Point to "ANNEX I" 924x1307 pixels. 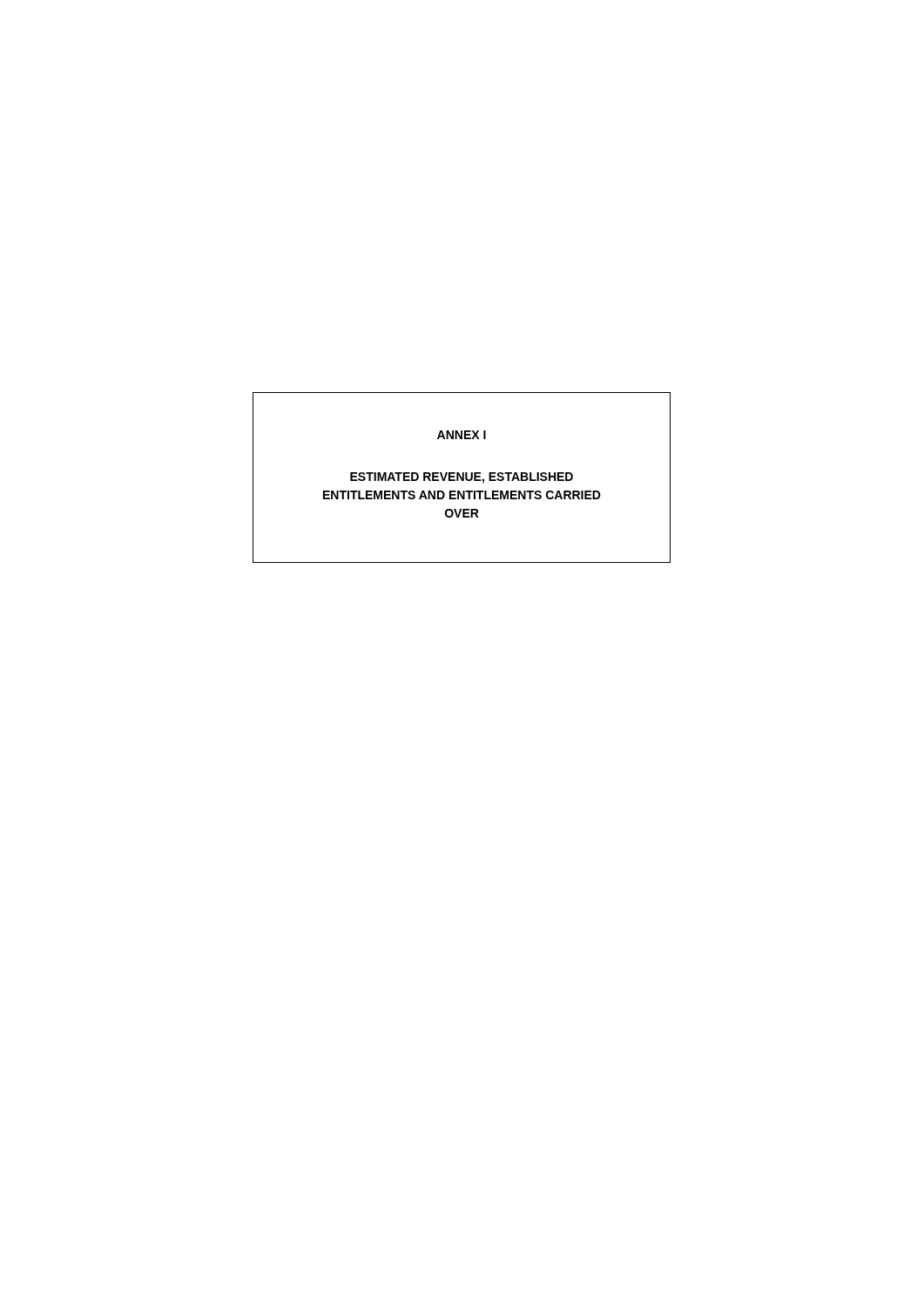[x=462, y=435]
